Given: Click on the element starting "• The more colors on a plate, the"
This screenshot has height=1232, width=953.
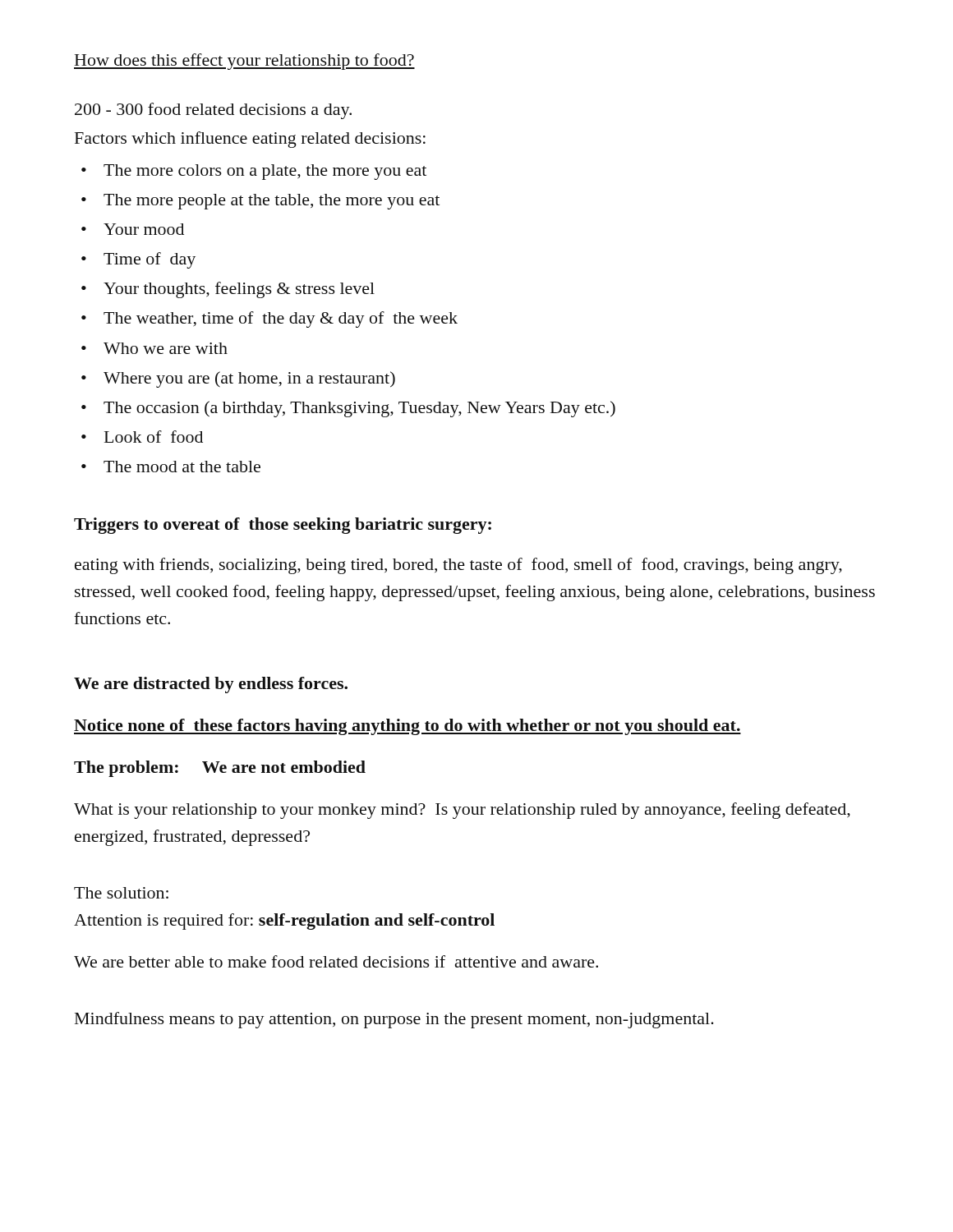Looking at the screenshot, I should coord(254,172).
